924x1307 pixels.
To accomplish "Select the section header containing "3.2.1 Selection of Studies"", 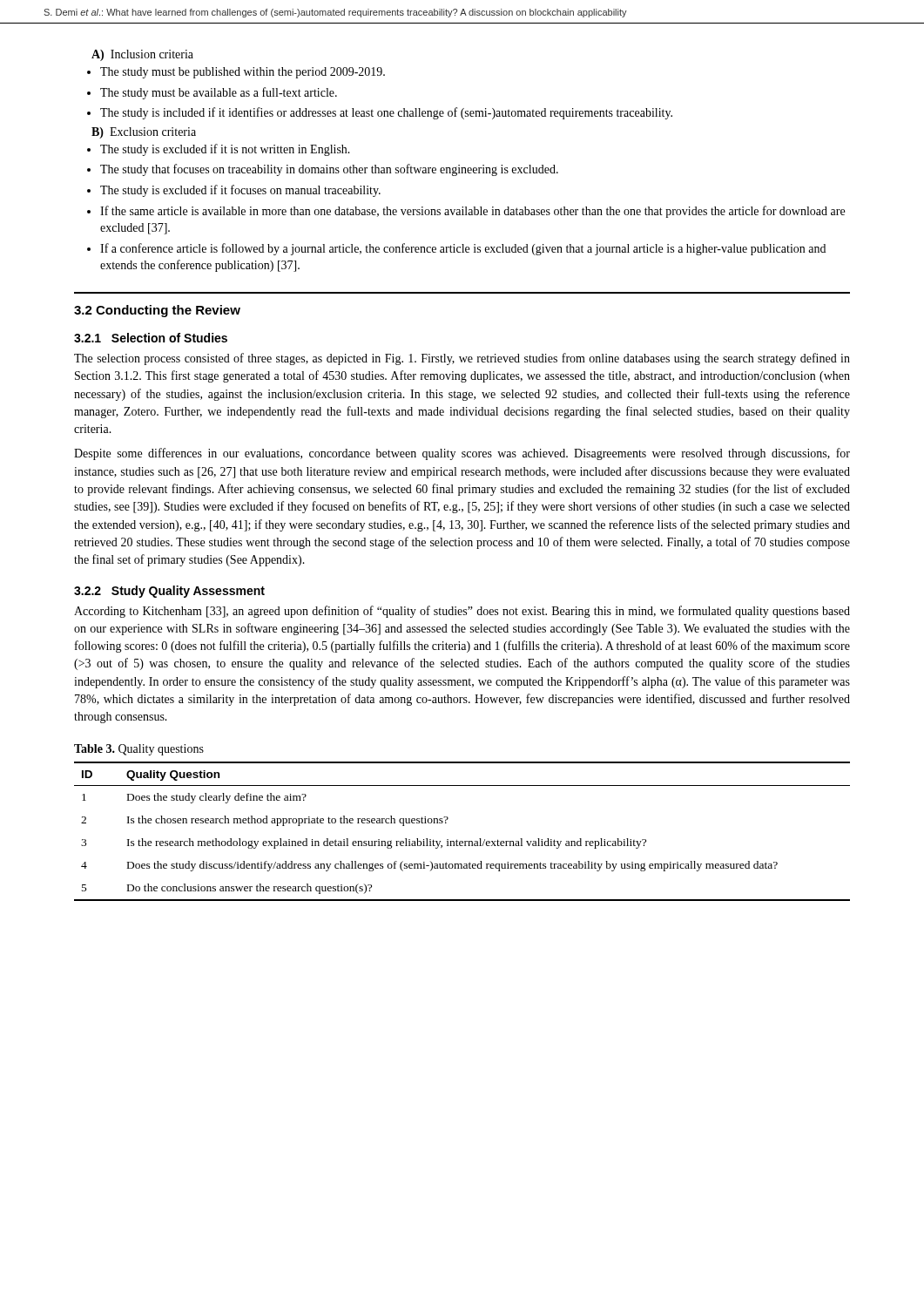I will pyautogui.click(x=151, y=338).
